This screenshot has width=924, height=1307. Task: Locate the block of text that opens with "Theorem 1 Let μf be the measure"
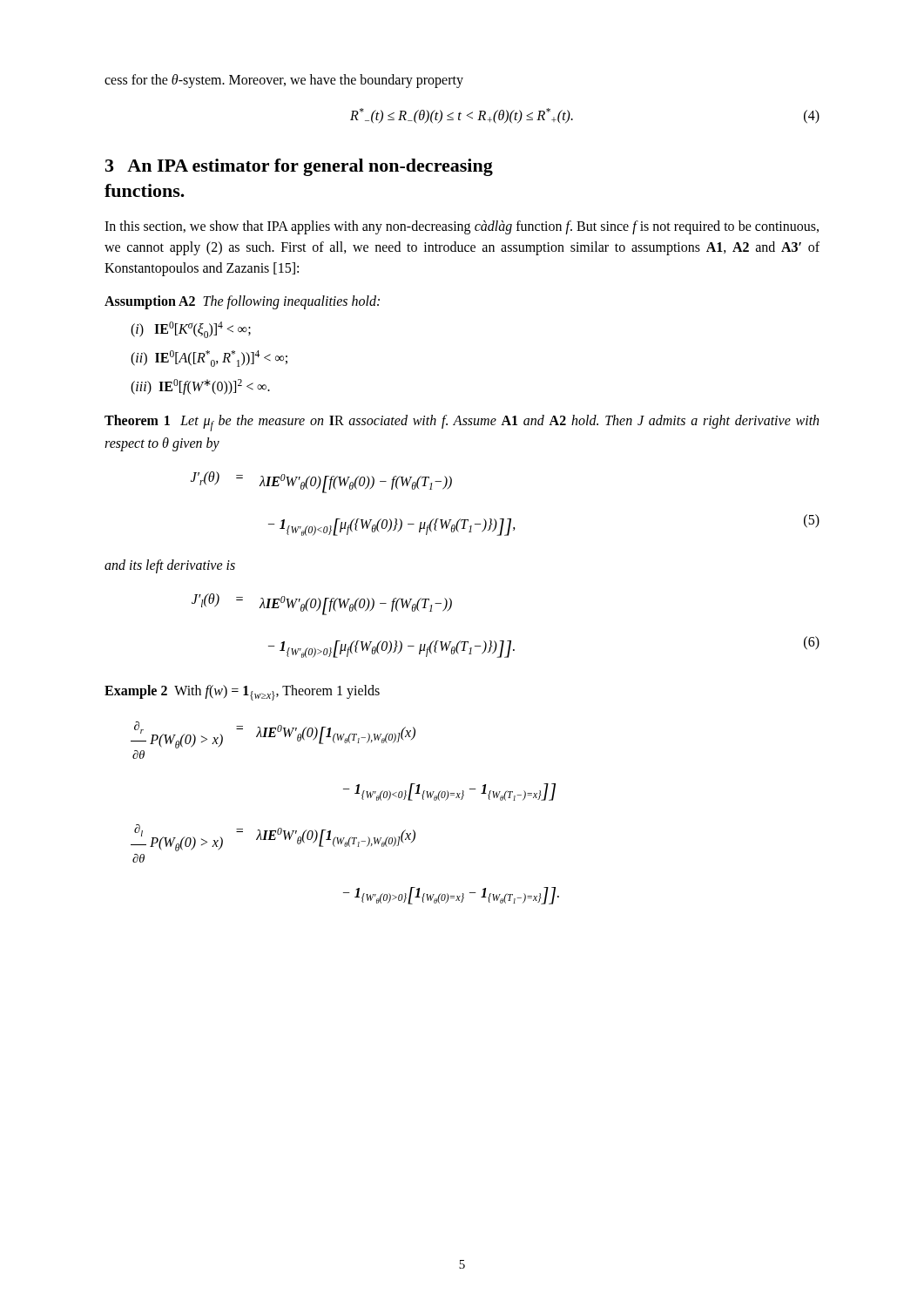[x=462, y=432]
